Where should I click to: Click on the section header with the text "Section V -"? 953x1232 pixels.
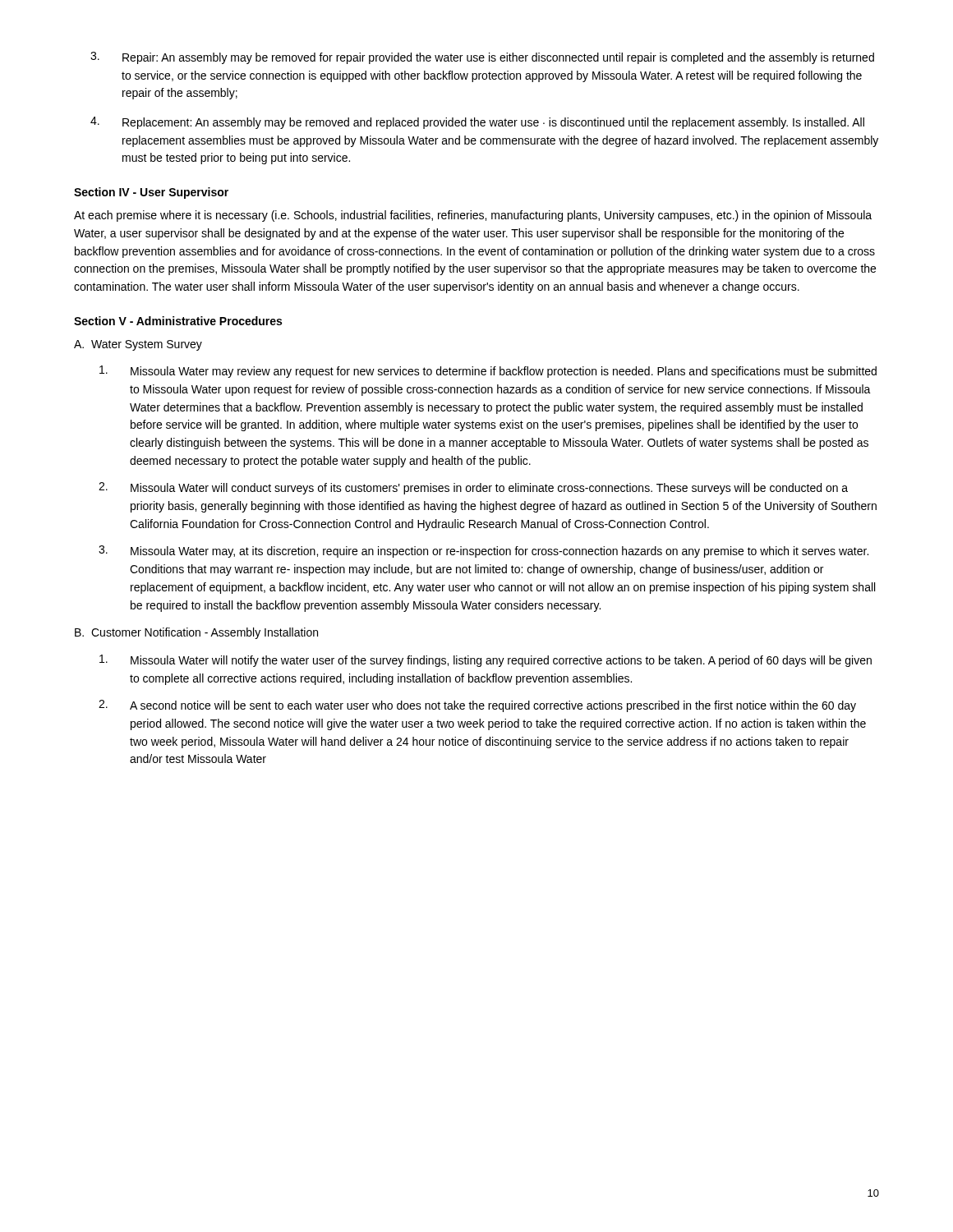point(178,321)
